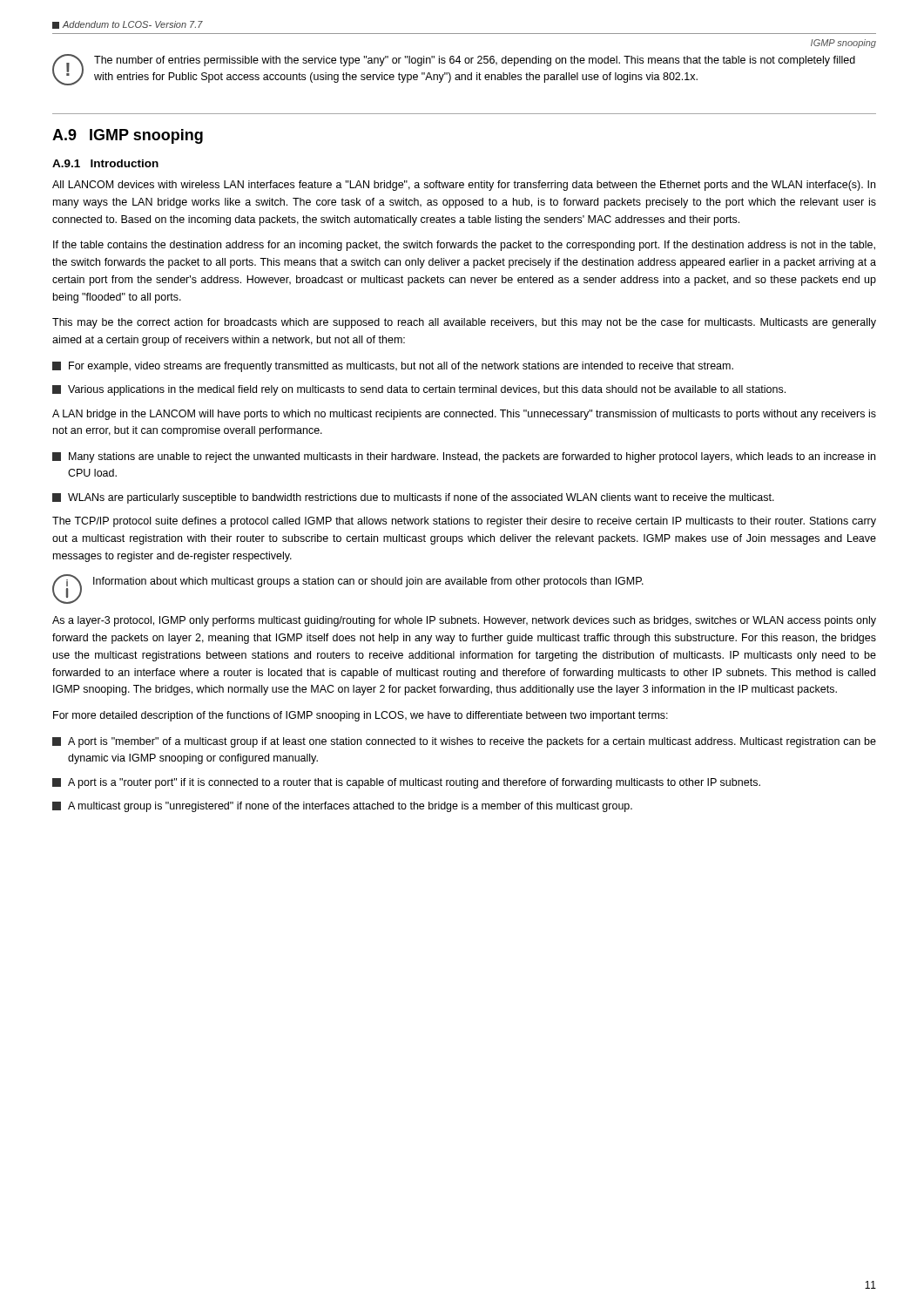
Task: Click on the block starting "A.9IGMP snooping"
Action: coord(128,136)
